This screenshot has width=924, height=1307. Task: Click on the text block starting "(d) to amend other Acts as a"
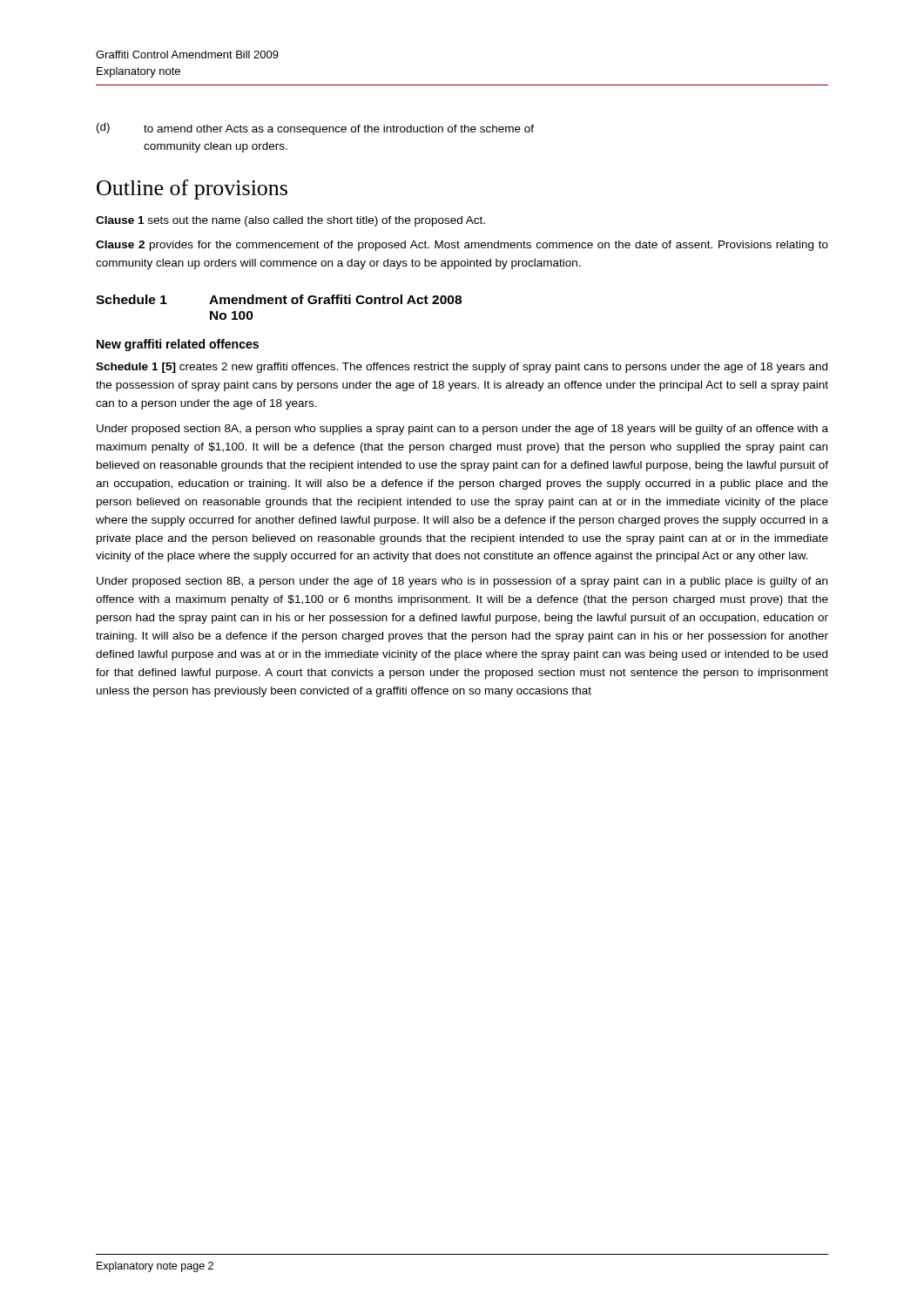coord(315,138)
